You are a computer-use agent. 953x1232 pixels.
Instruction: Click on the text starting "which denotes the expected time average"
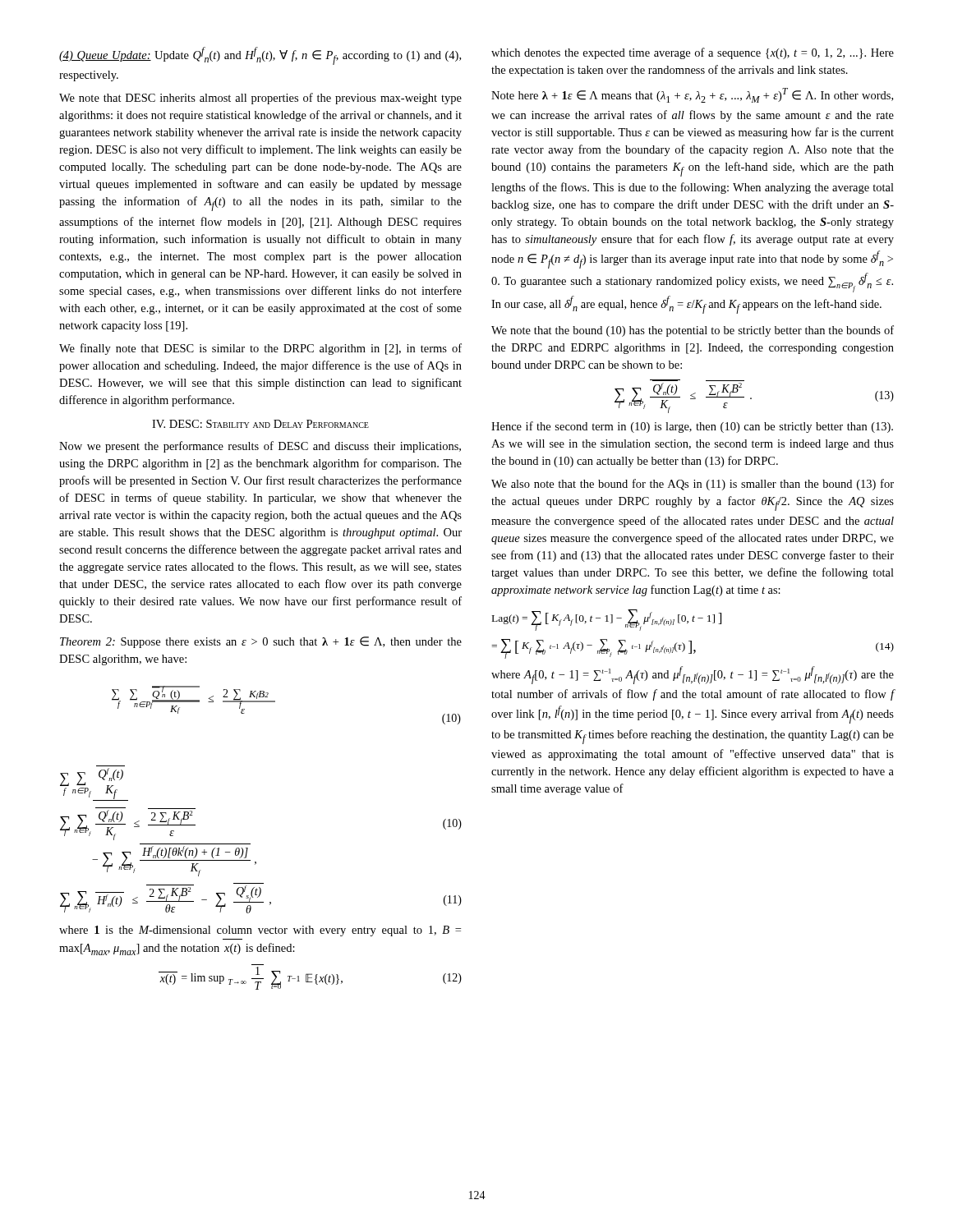point(693,61)
